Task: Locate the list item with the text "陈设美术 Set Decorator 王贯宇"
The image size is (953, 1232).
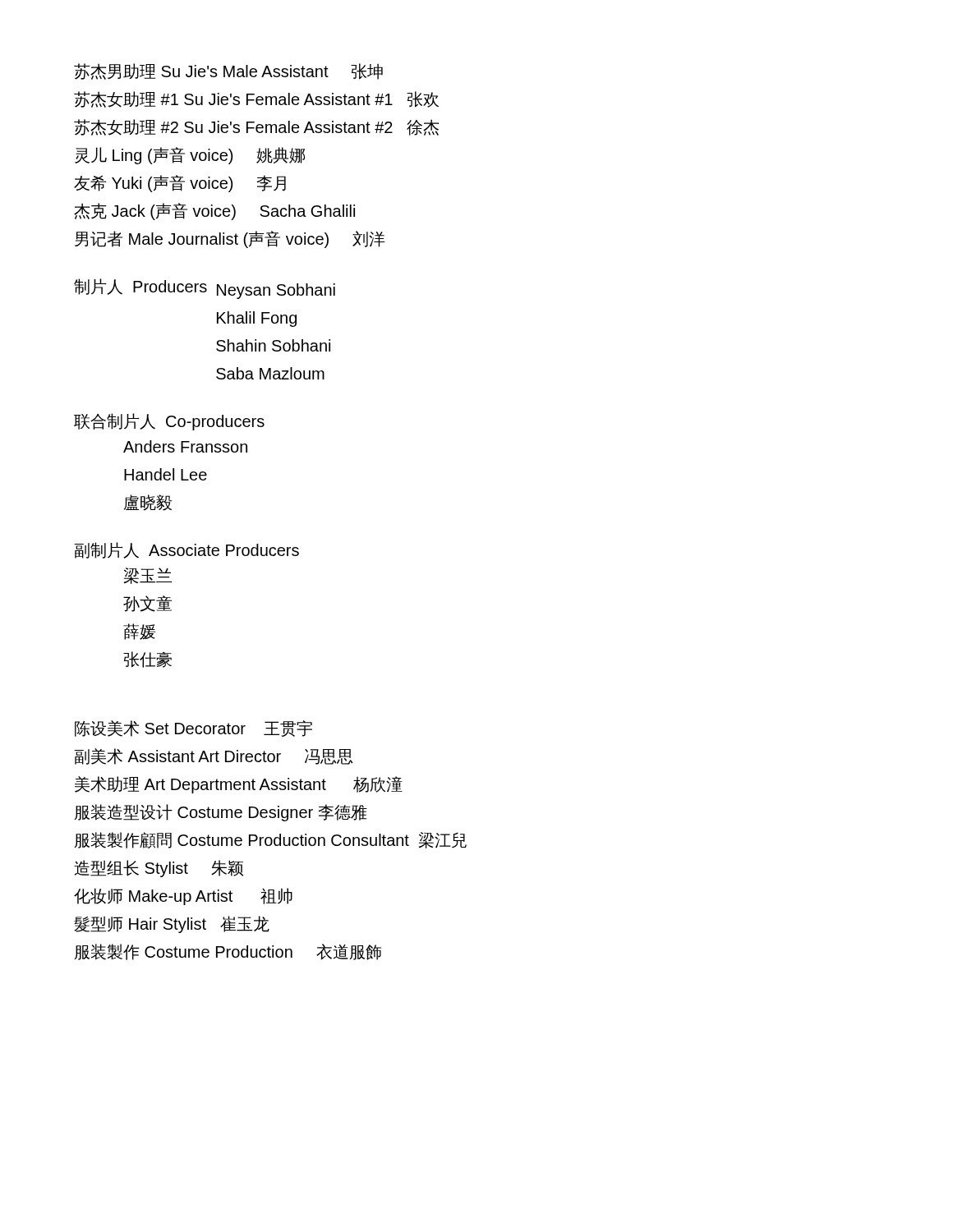Action: [x=194, y=729]
